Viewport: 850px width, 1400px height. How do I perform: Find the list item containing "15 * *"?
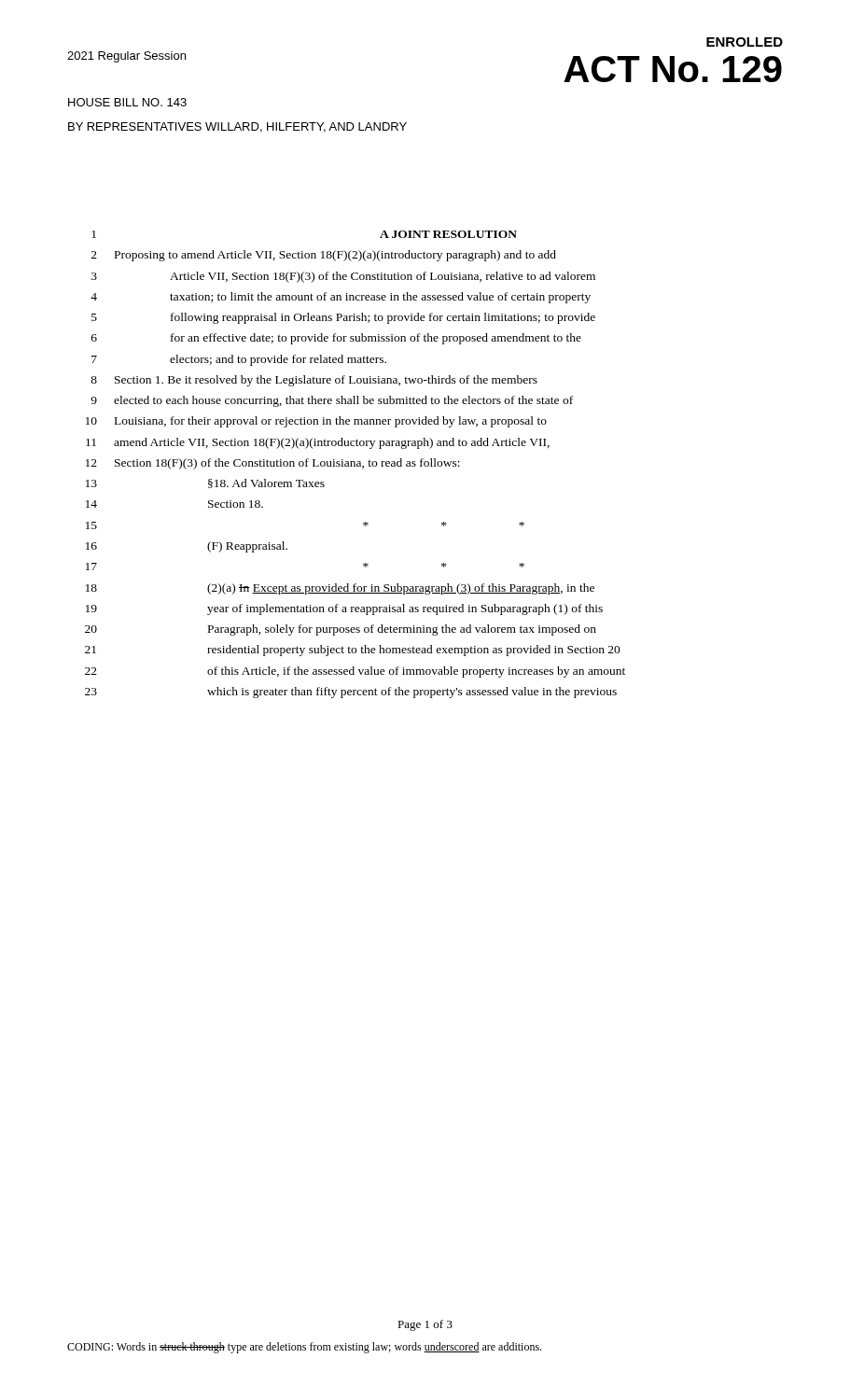pos(94,525)
